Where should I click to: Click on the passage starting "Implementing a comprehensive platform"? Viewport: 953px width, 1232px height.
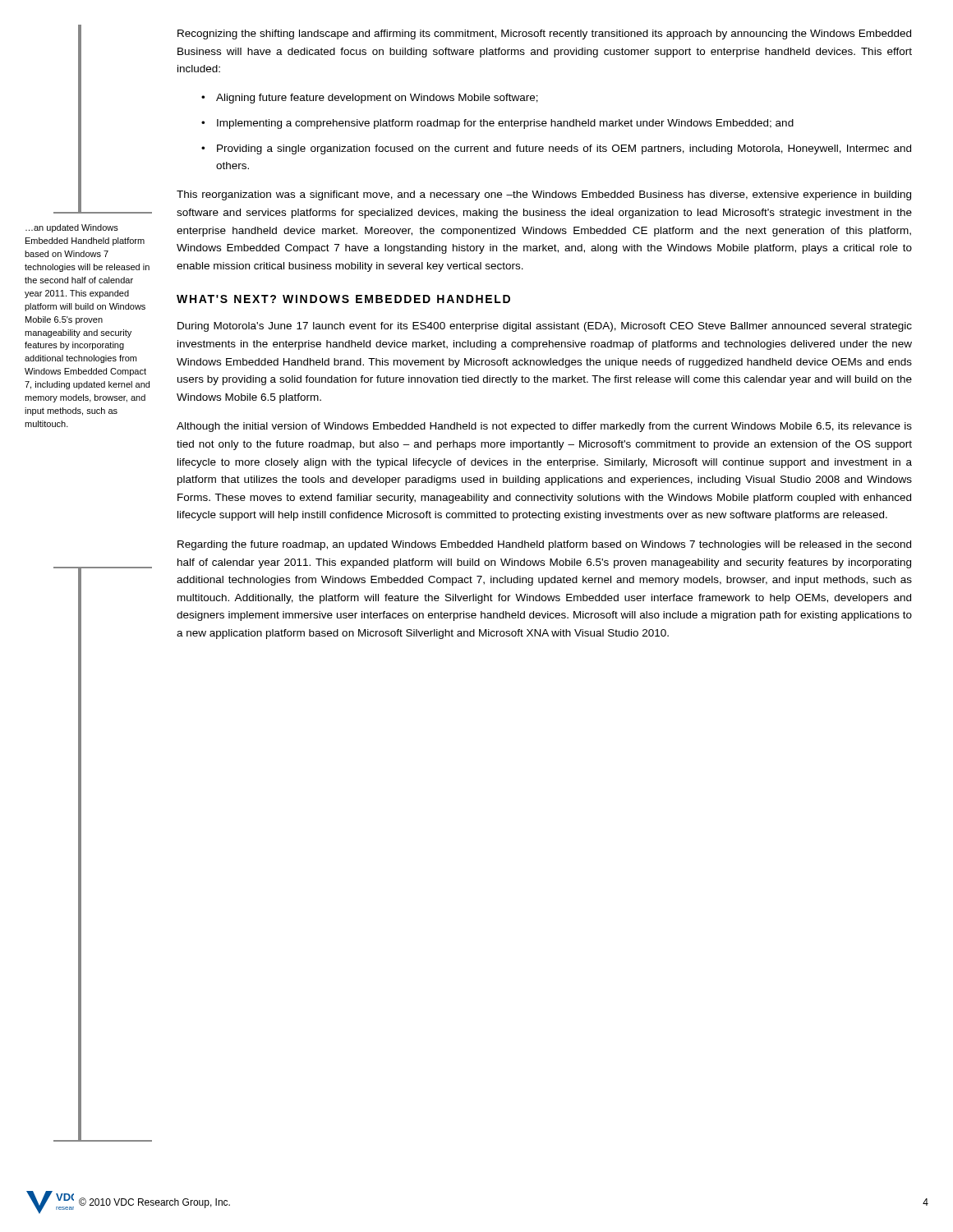(505, 123)
